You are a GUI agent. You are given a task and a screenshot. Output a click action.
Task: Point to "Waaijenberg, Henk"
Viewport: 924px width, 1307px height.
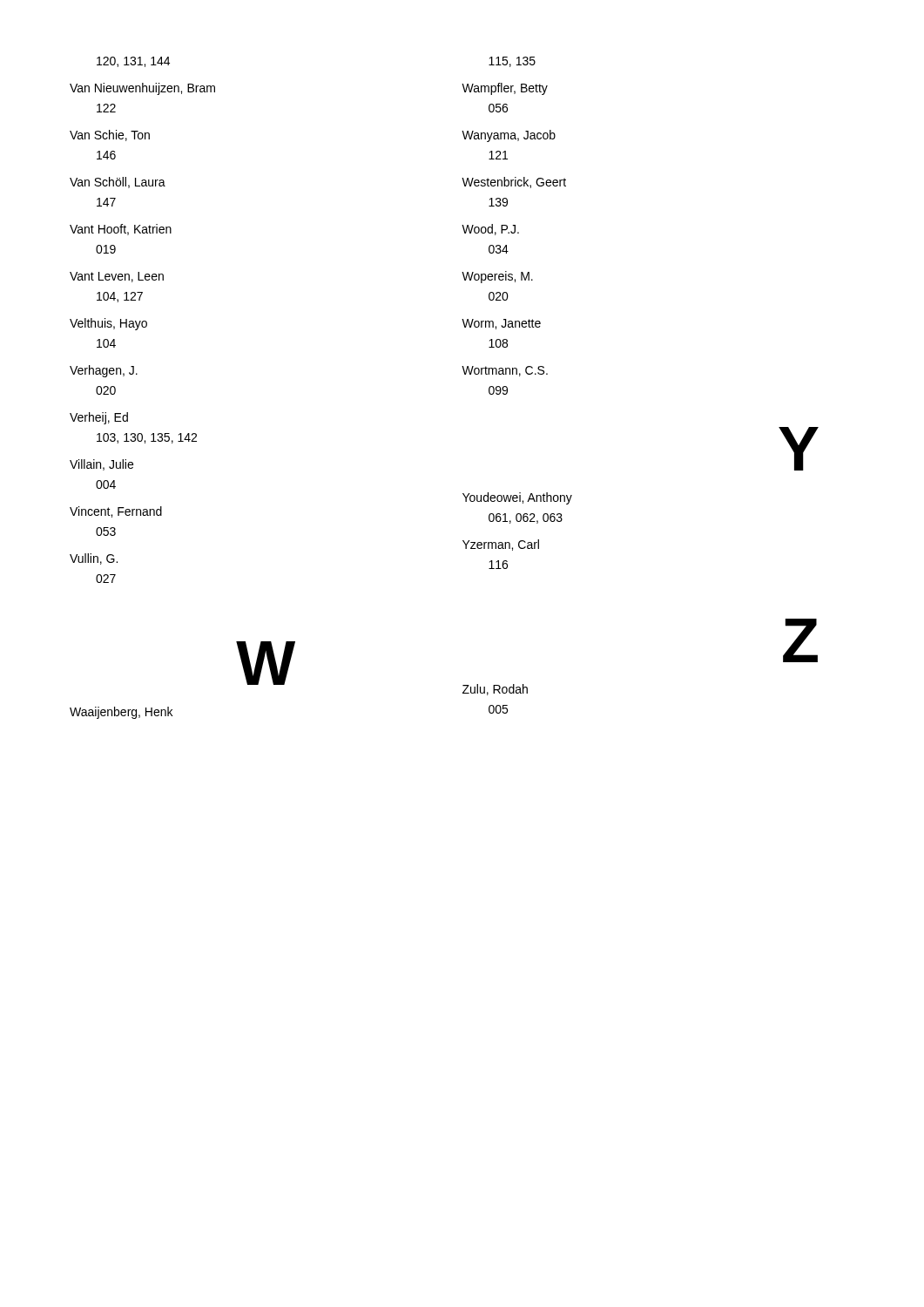pos(121,713)
